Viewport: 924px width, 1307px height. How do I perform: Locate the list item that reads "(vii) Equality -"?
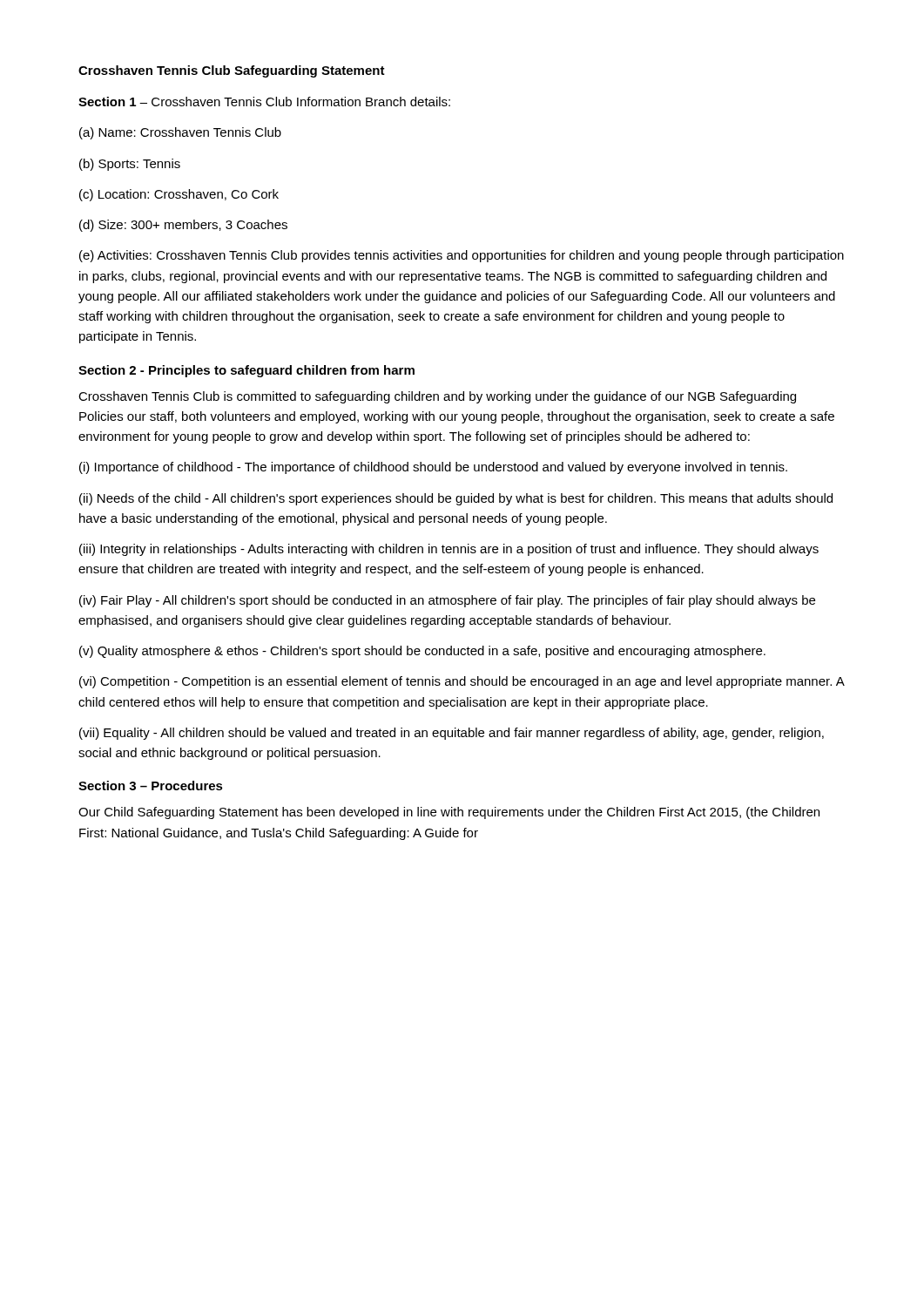[x=452, y=742]
